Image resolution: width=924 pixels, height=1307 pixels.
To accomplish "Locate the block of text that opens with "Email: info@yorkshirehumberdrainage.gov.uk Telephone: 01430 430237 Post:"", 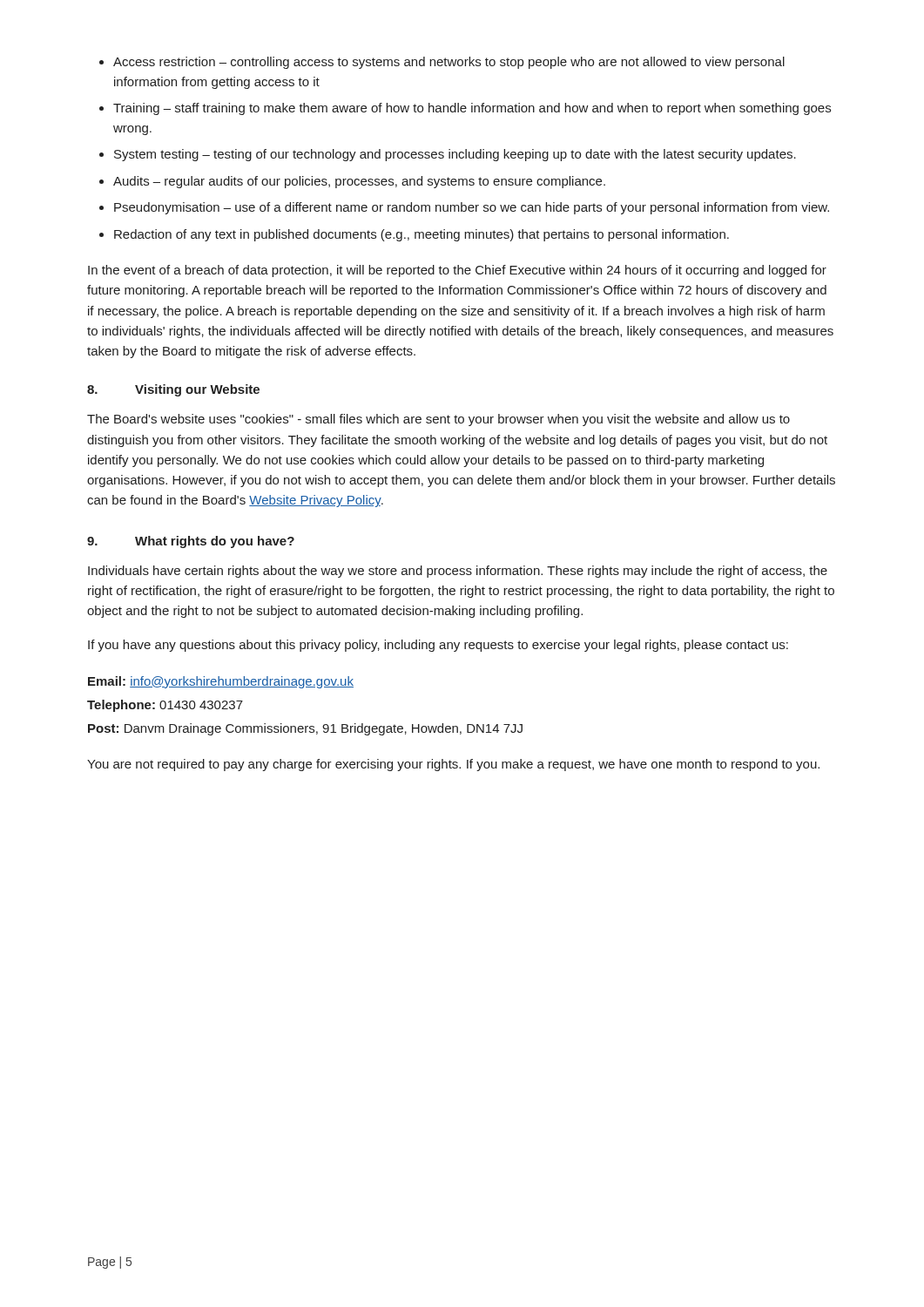I will pos(221,682).
